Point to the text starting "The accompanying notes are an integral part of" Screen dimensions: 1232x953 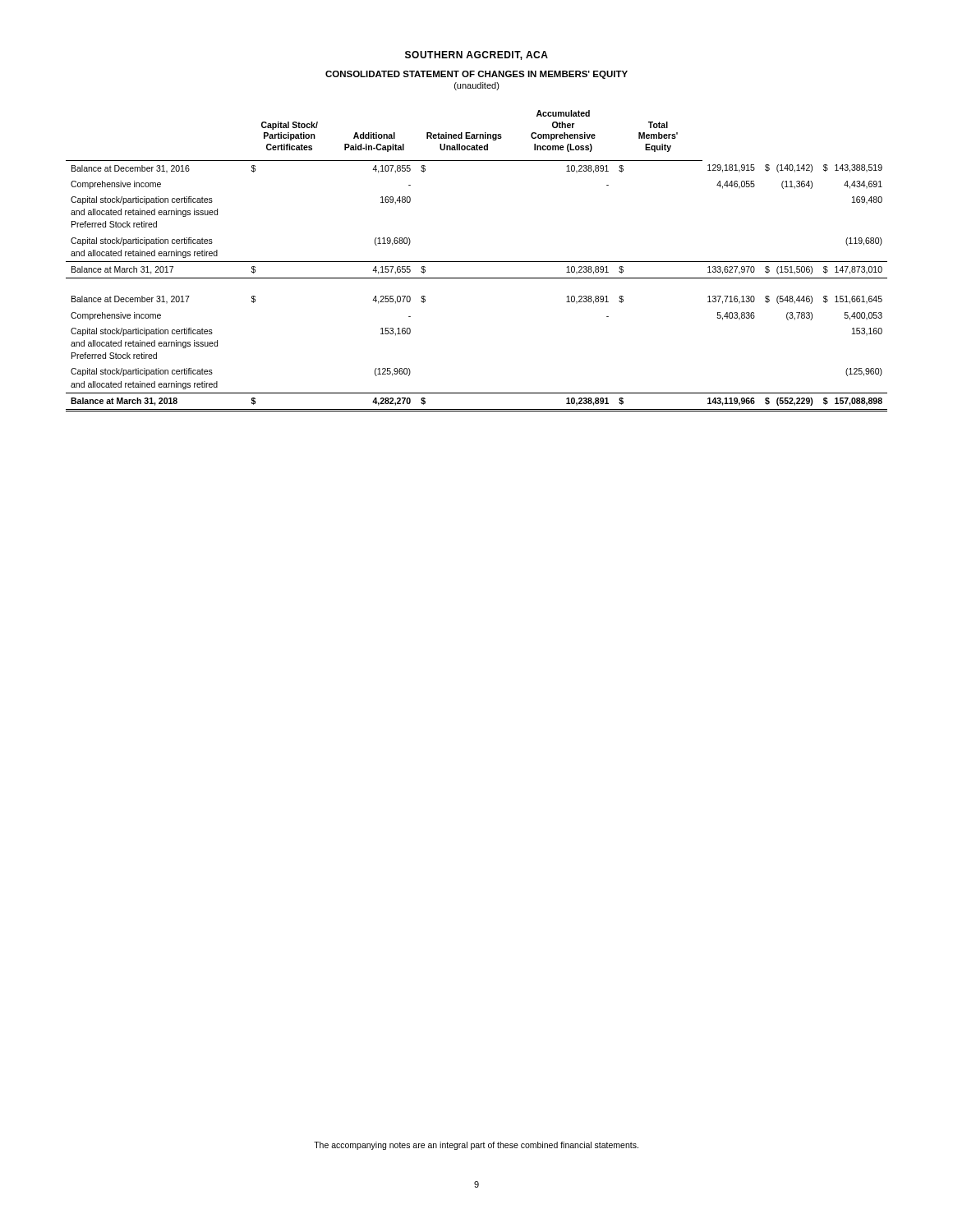click(476, 1145)
